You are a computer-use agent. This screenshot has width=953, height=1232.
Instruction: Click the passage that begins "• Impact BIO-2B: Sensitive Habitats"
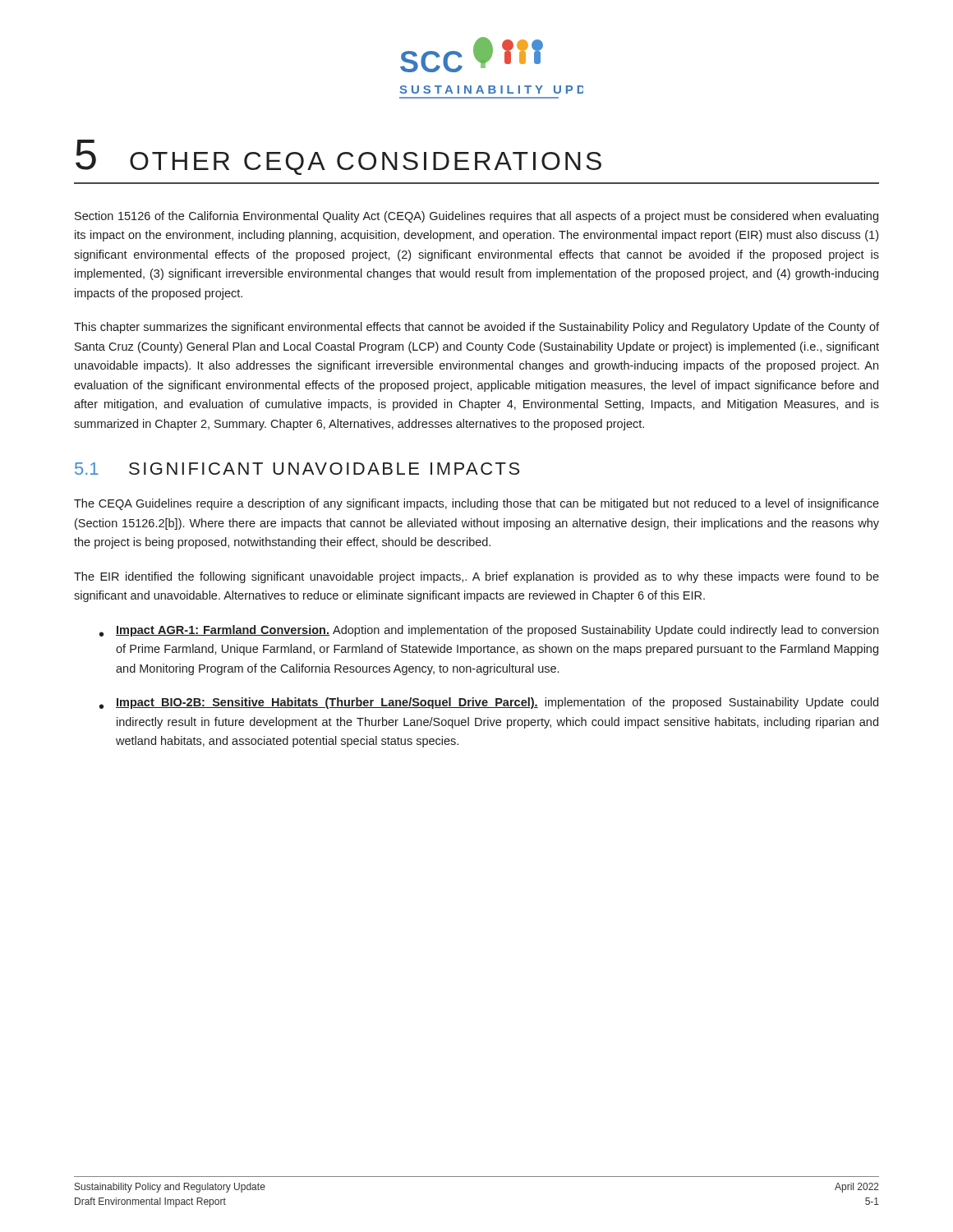coord(489,722)
